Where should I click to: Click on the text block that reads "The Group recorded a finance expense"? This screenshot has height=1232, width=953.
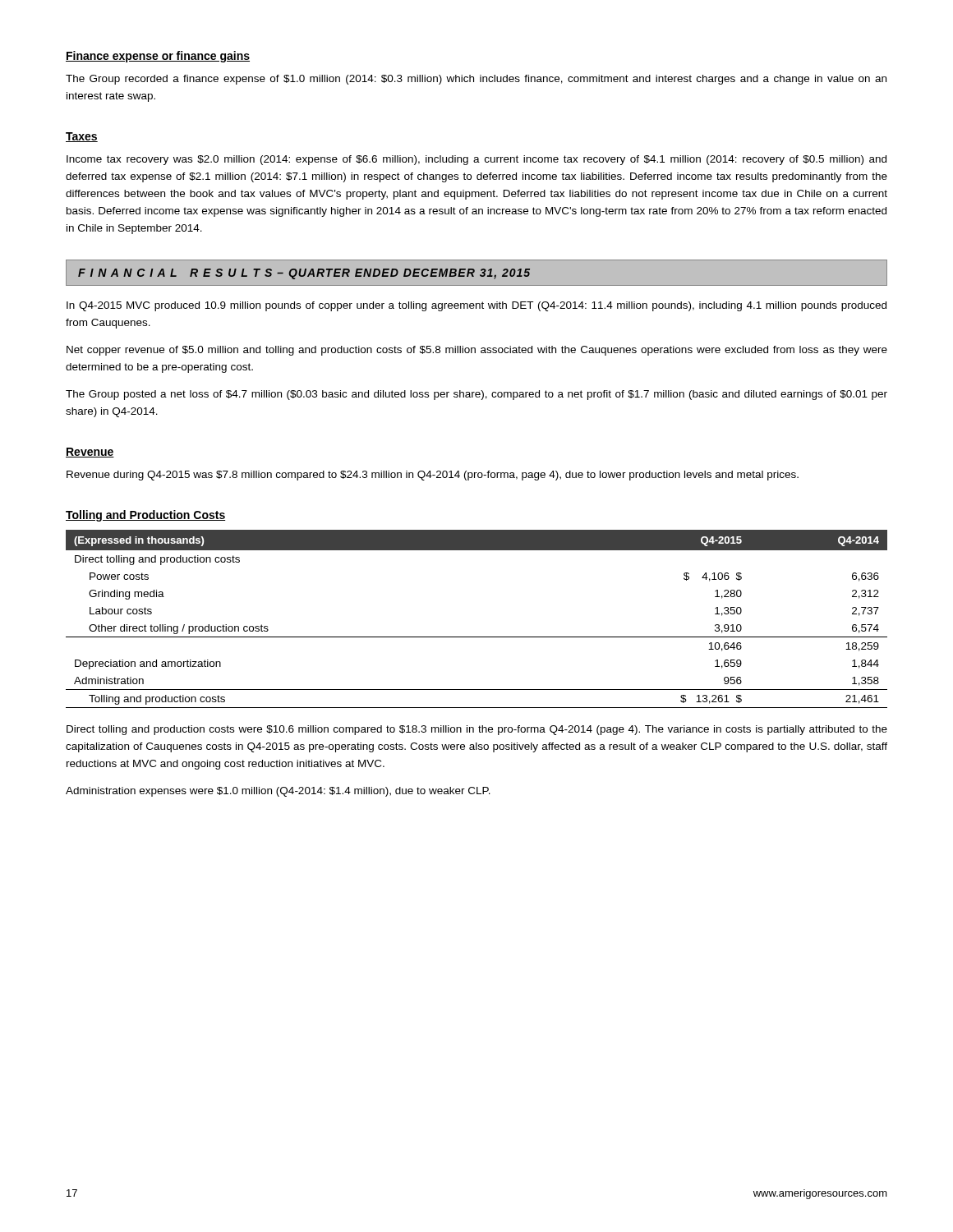tap(476, 87)
